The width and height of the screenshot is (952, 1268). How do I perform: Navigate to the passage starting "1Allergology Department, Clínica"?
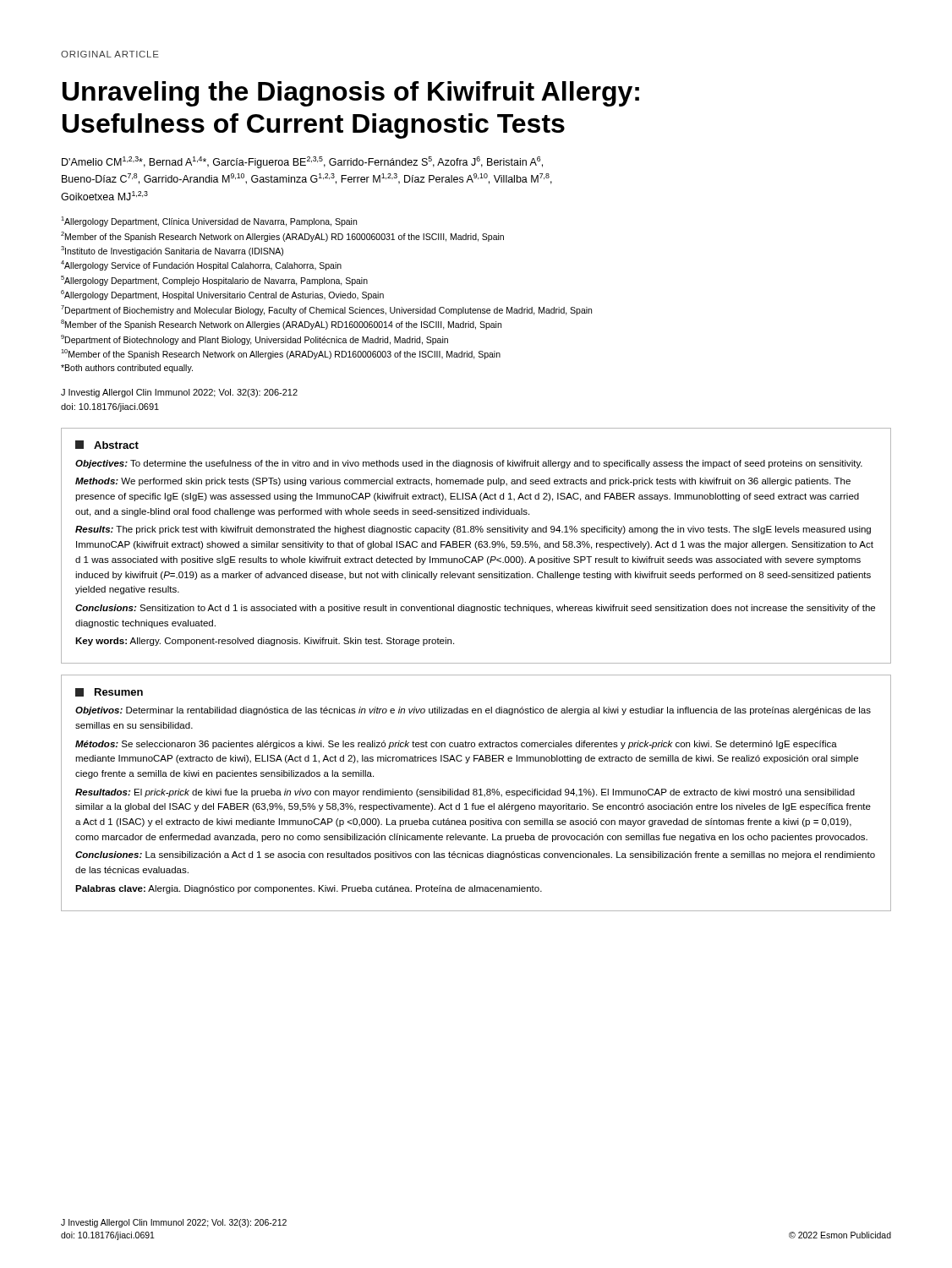[327, 294]
